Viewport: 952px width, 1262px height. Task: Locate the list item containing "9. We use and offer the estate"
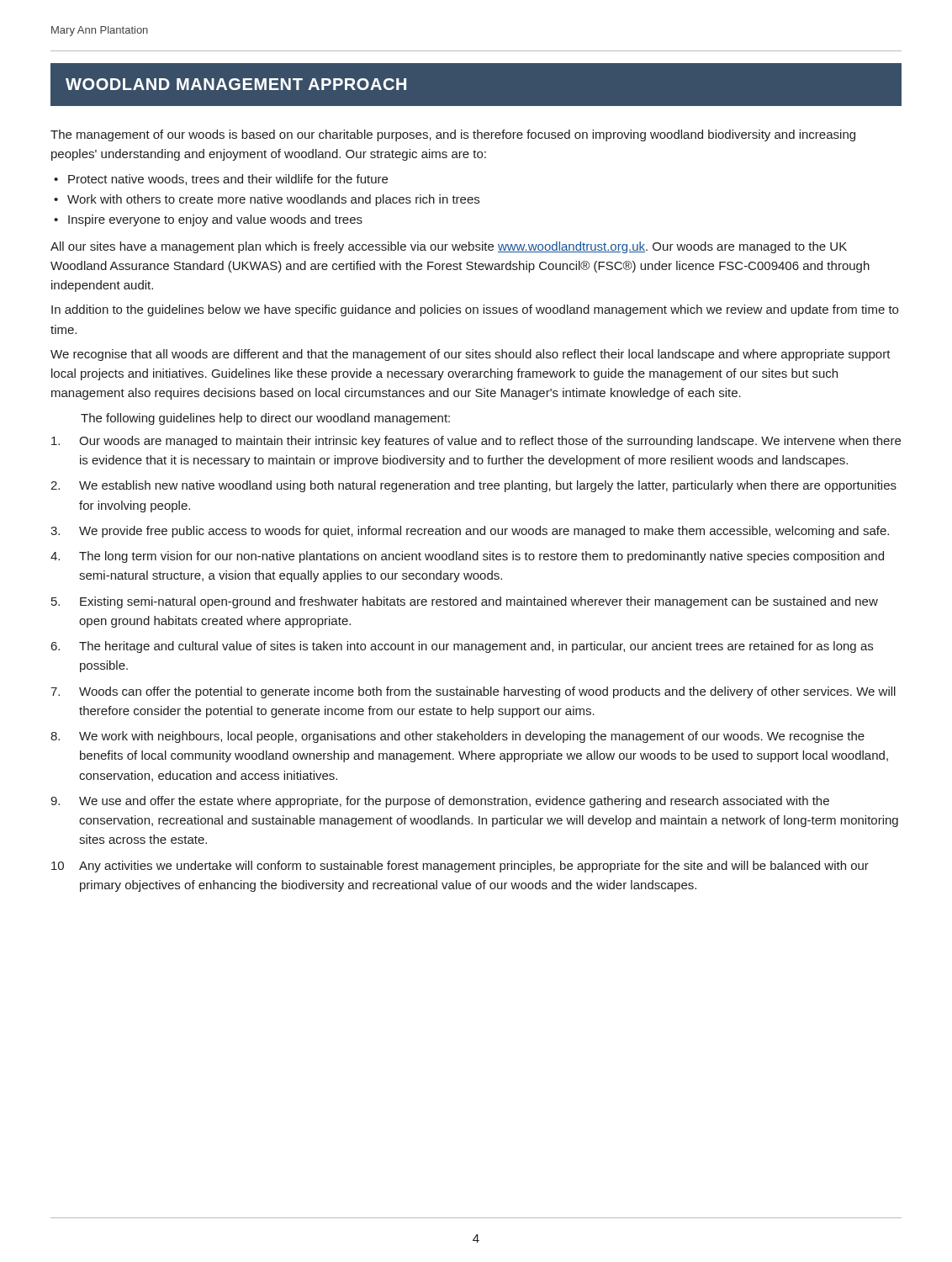click(x=476, y=820)
